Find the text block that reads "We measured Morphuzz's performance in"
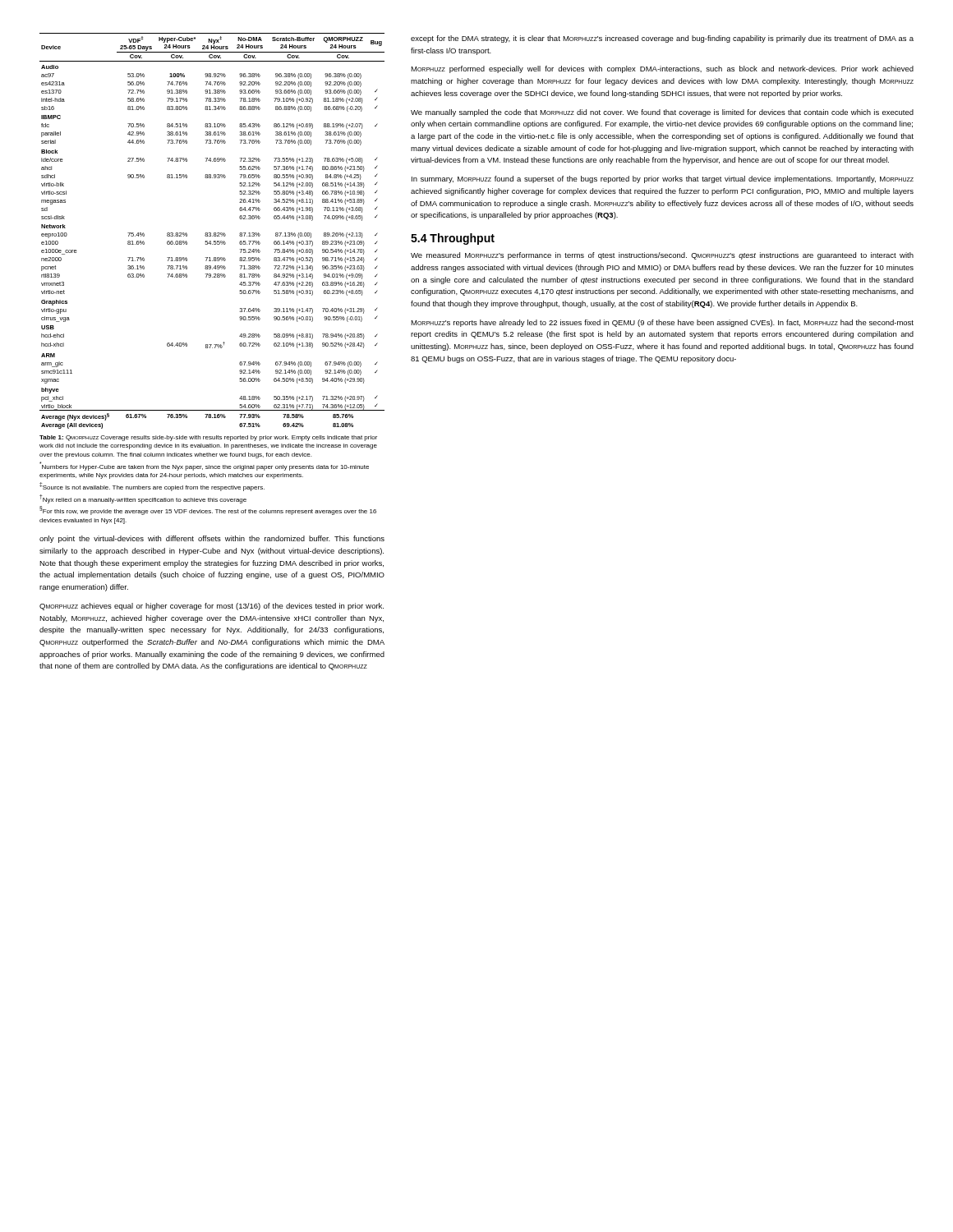The width and height of the screenshot is (953, 1232). tap(662, 279)
